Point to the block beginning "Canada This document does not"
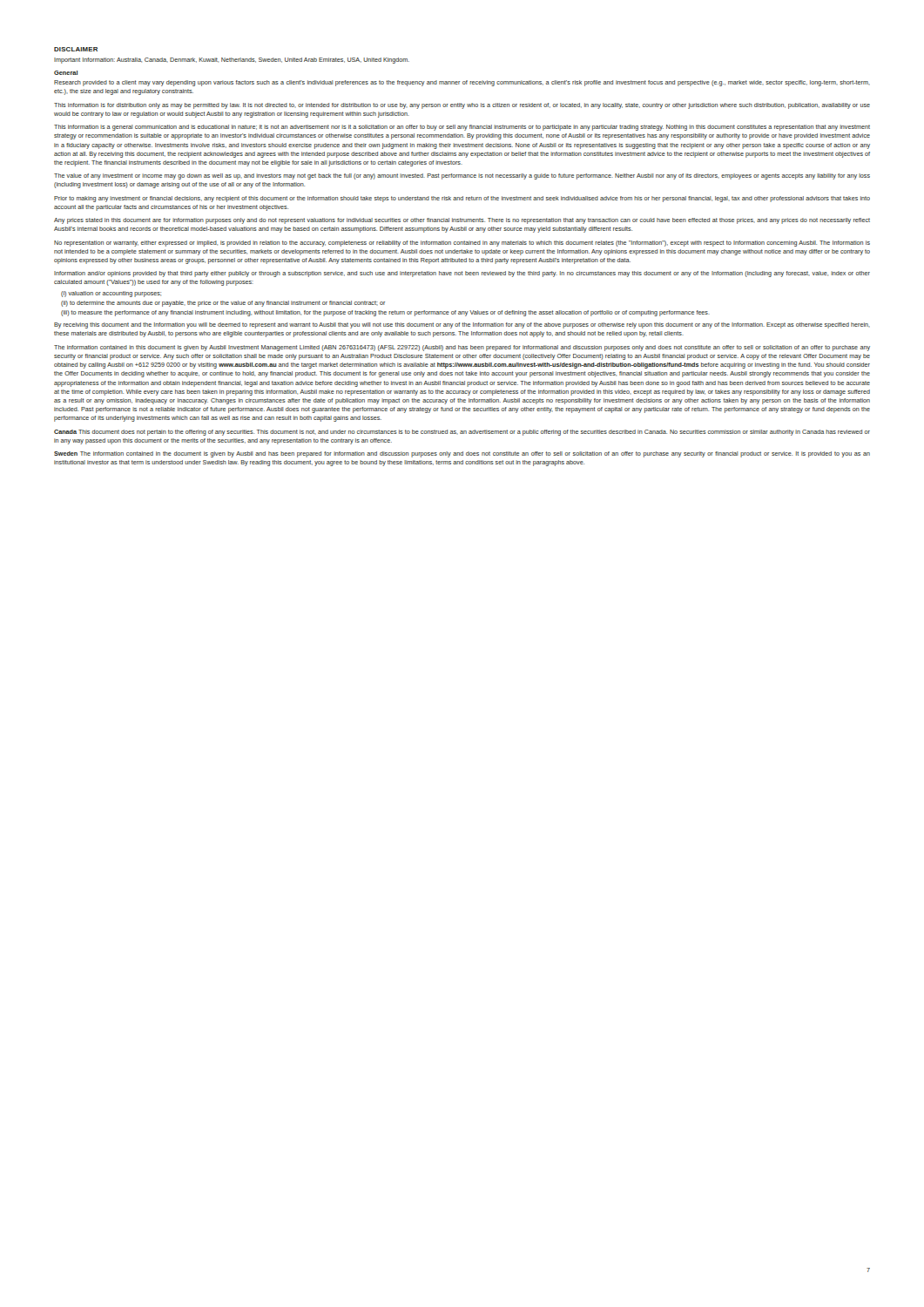The height and width of the screenshot is (1307, 924). point(462,436)
